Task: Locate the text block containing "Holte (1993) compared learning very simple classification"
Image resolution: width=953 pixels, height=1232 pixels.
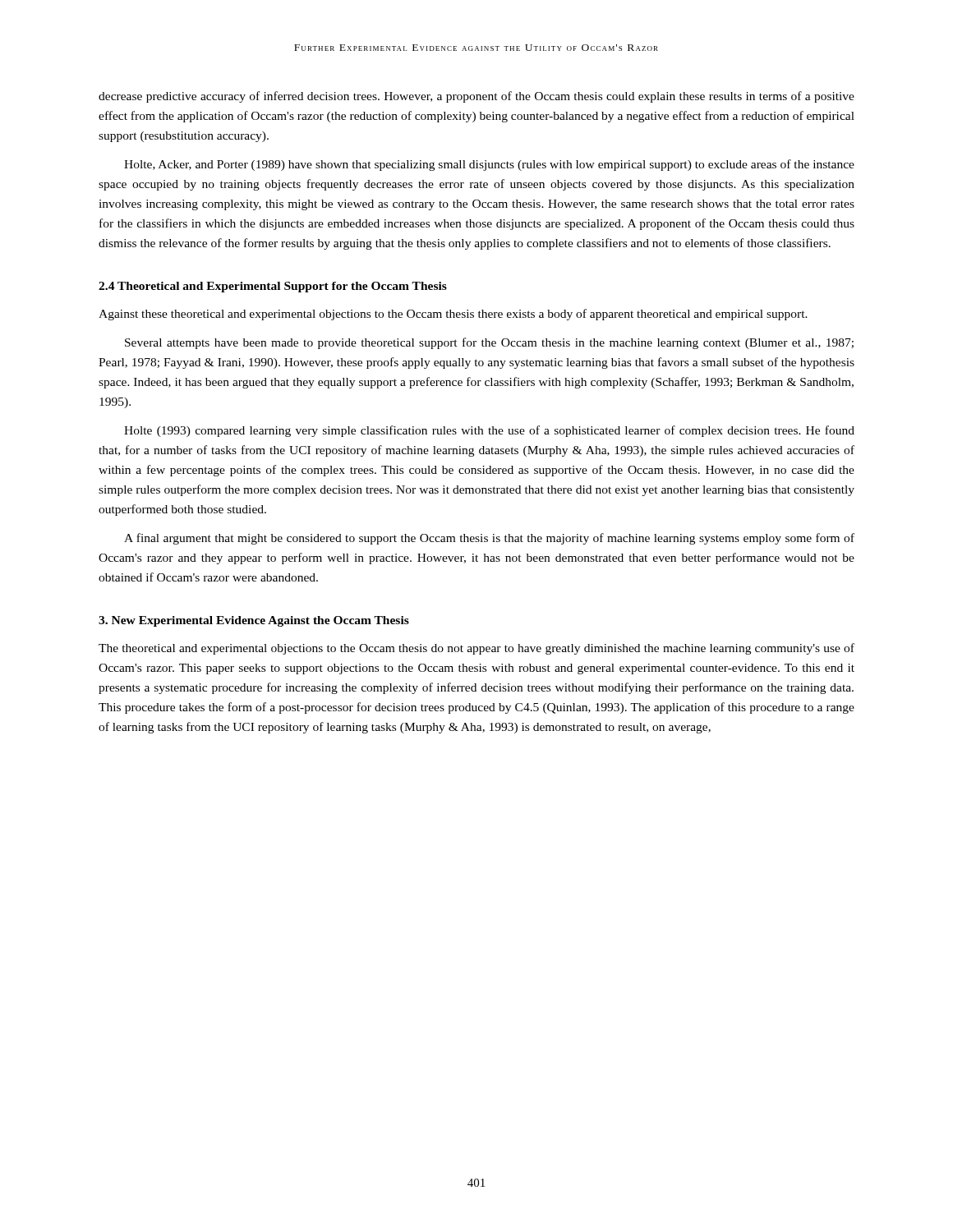Action: tap(476, 470)
